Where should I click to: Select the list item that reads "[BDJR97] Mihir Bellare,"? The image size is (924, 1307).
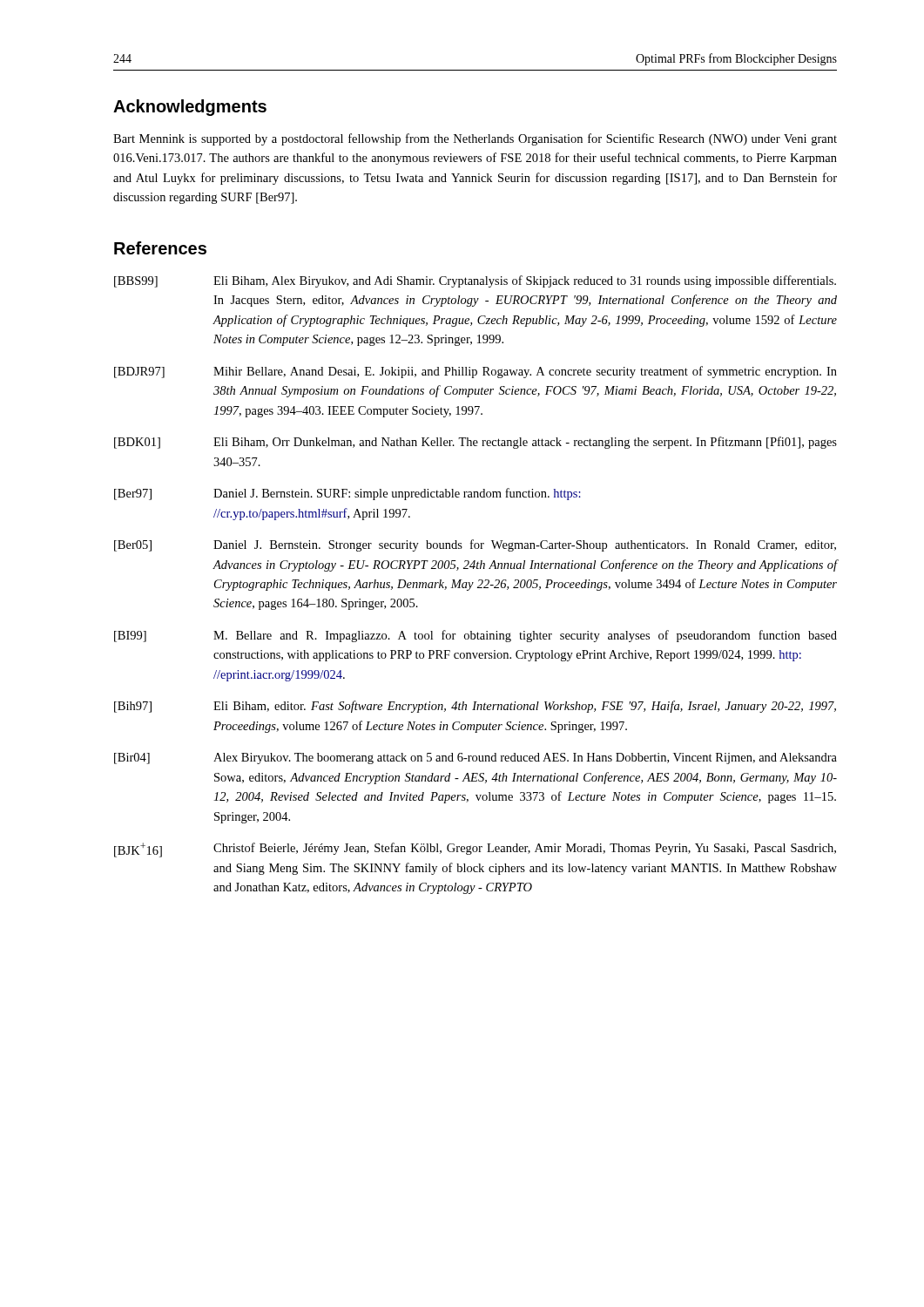(x=475, y=391)
